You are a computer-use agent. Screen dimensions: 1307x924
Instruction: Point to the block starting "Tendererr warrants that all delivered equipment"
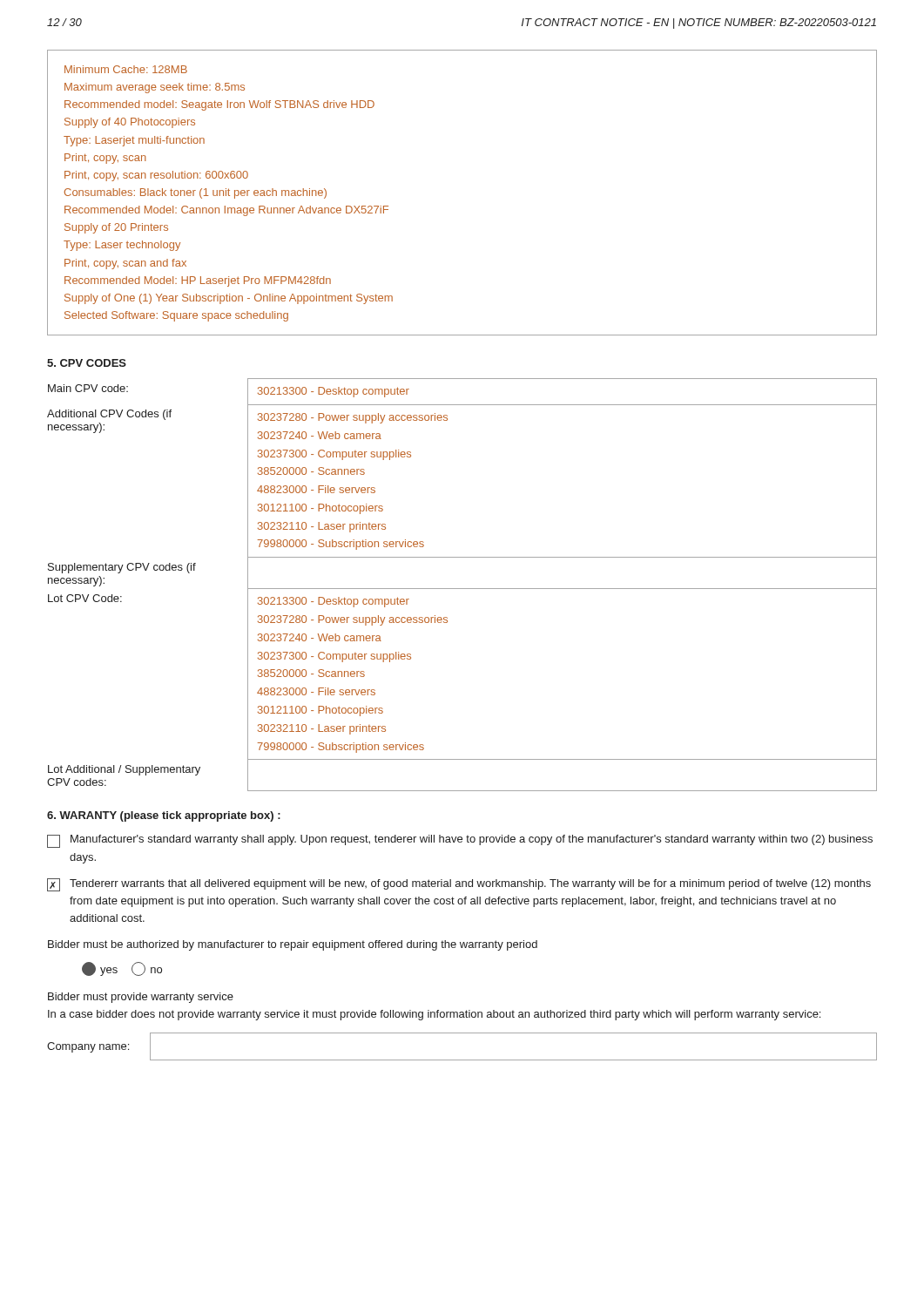click(x=462, y=901)
